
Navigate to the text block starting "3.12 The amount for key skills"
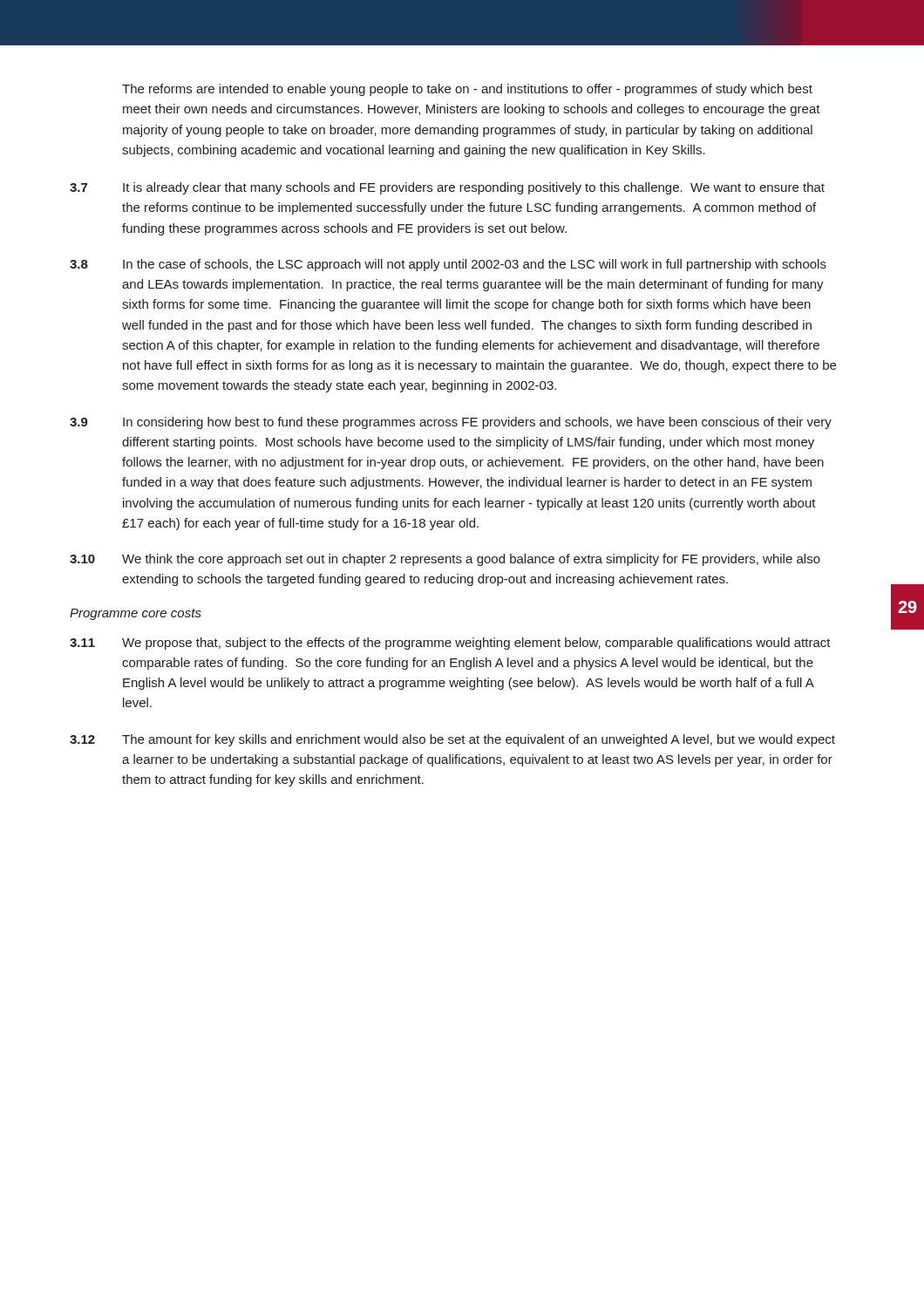(x=453, y=759)
